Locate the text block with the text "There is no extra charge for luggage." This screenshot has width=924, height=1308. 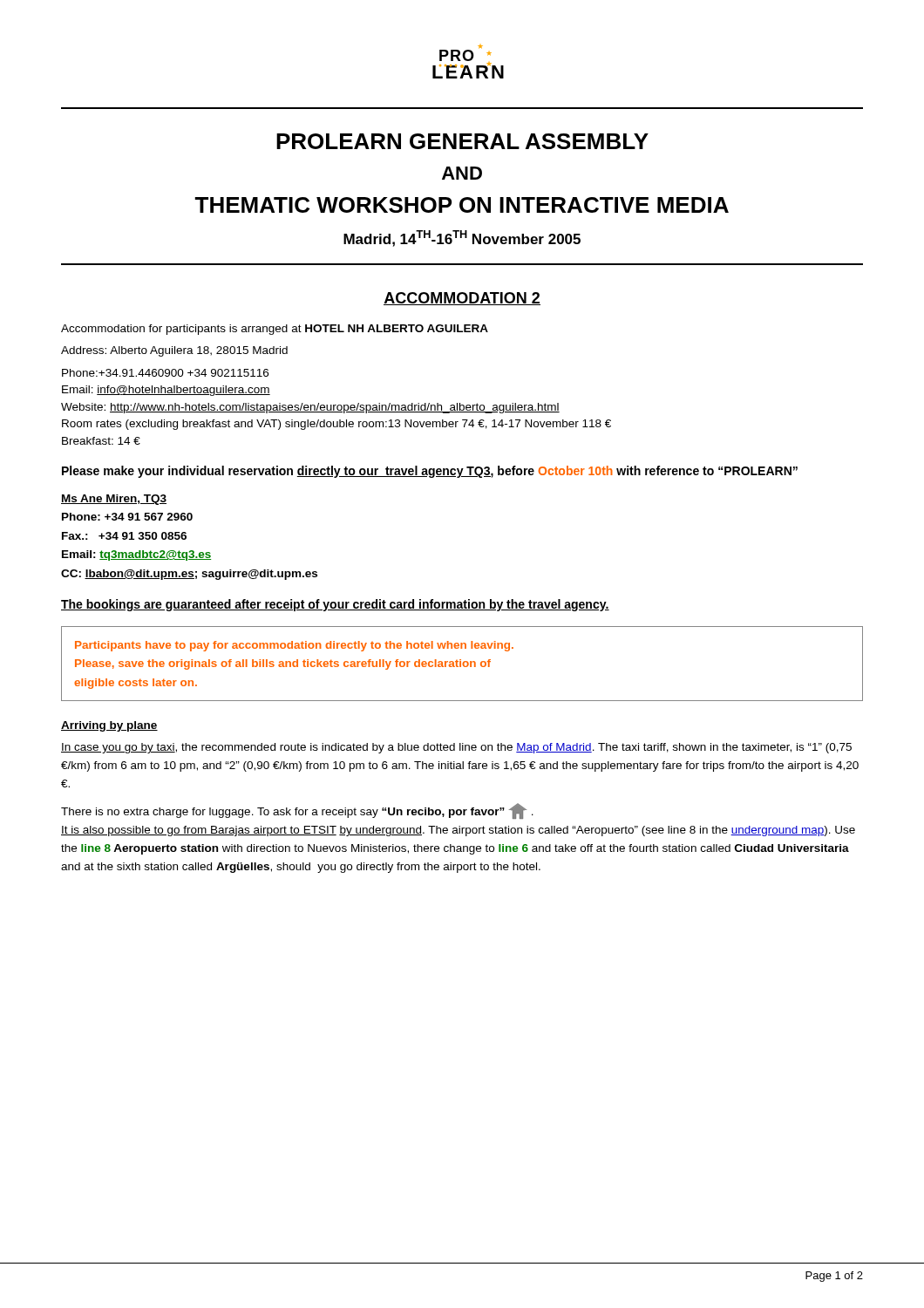[x=458, y=838]
